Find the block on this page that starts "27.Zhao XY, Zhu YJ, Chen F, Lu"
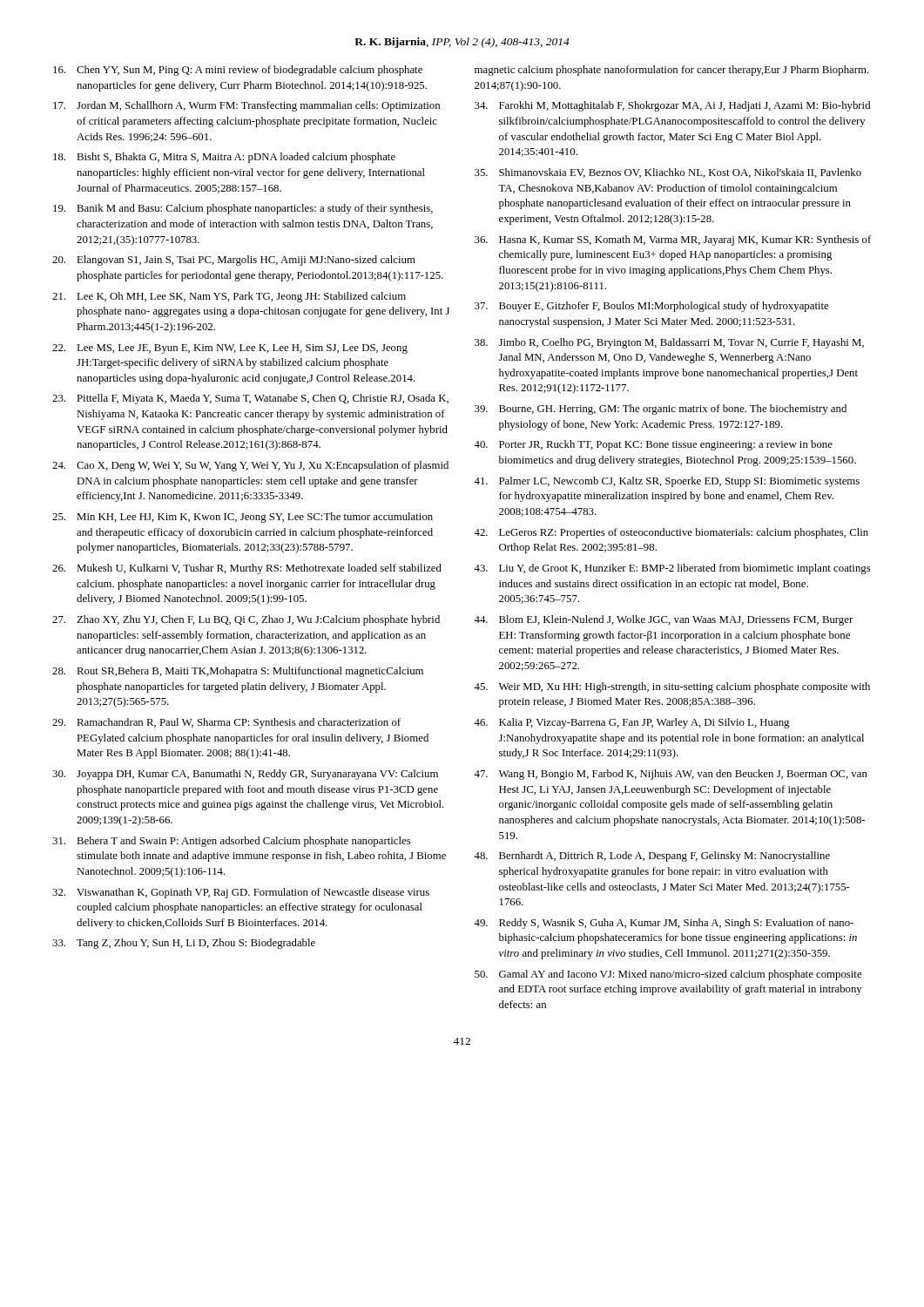The width and height of the screenshot is (924, 1307). [251, 636]
